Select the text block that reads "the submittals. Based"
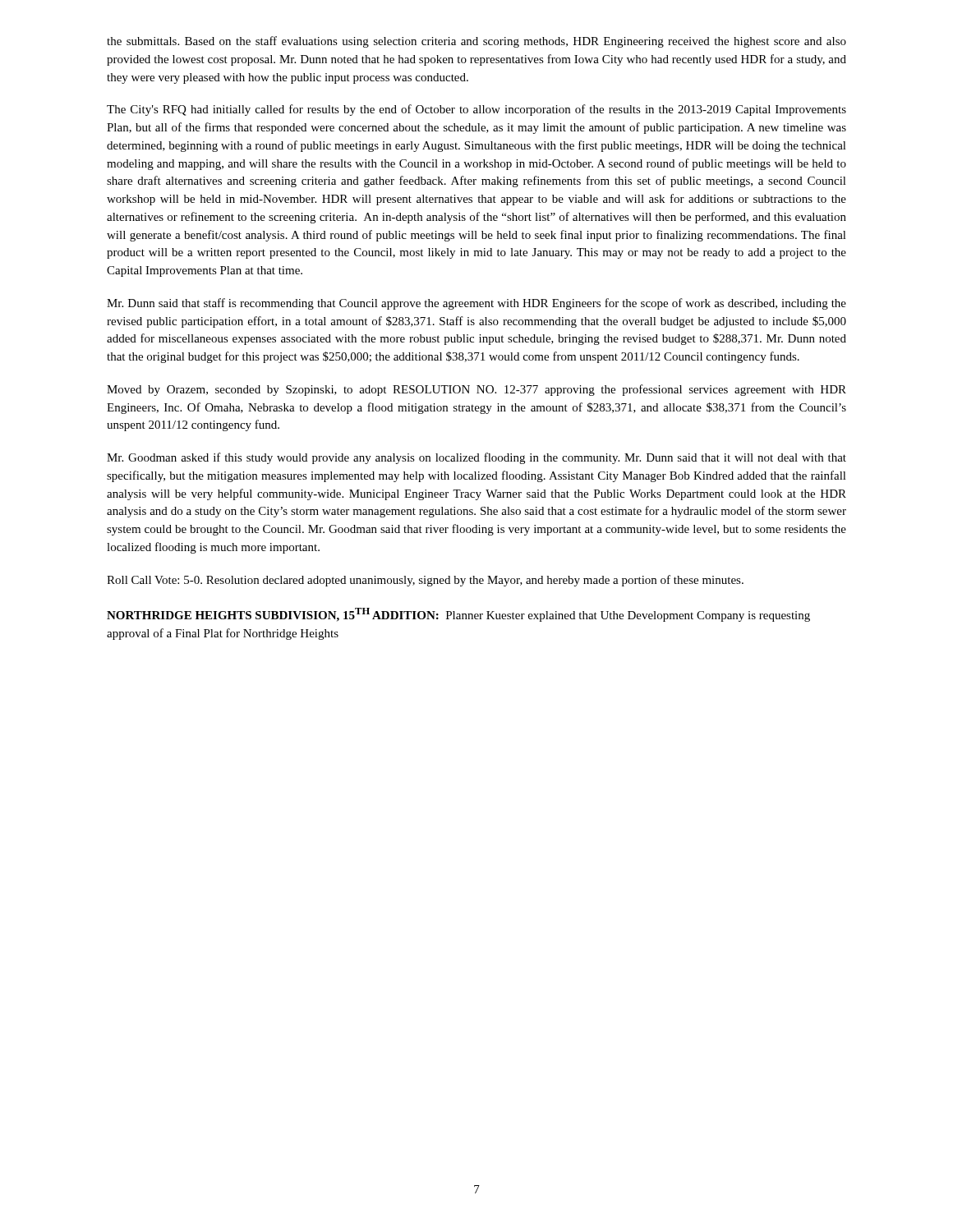Image resolution: width=953 pixels, height=1232 pixels. [x=476, y=59]
